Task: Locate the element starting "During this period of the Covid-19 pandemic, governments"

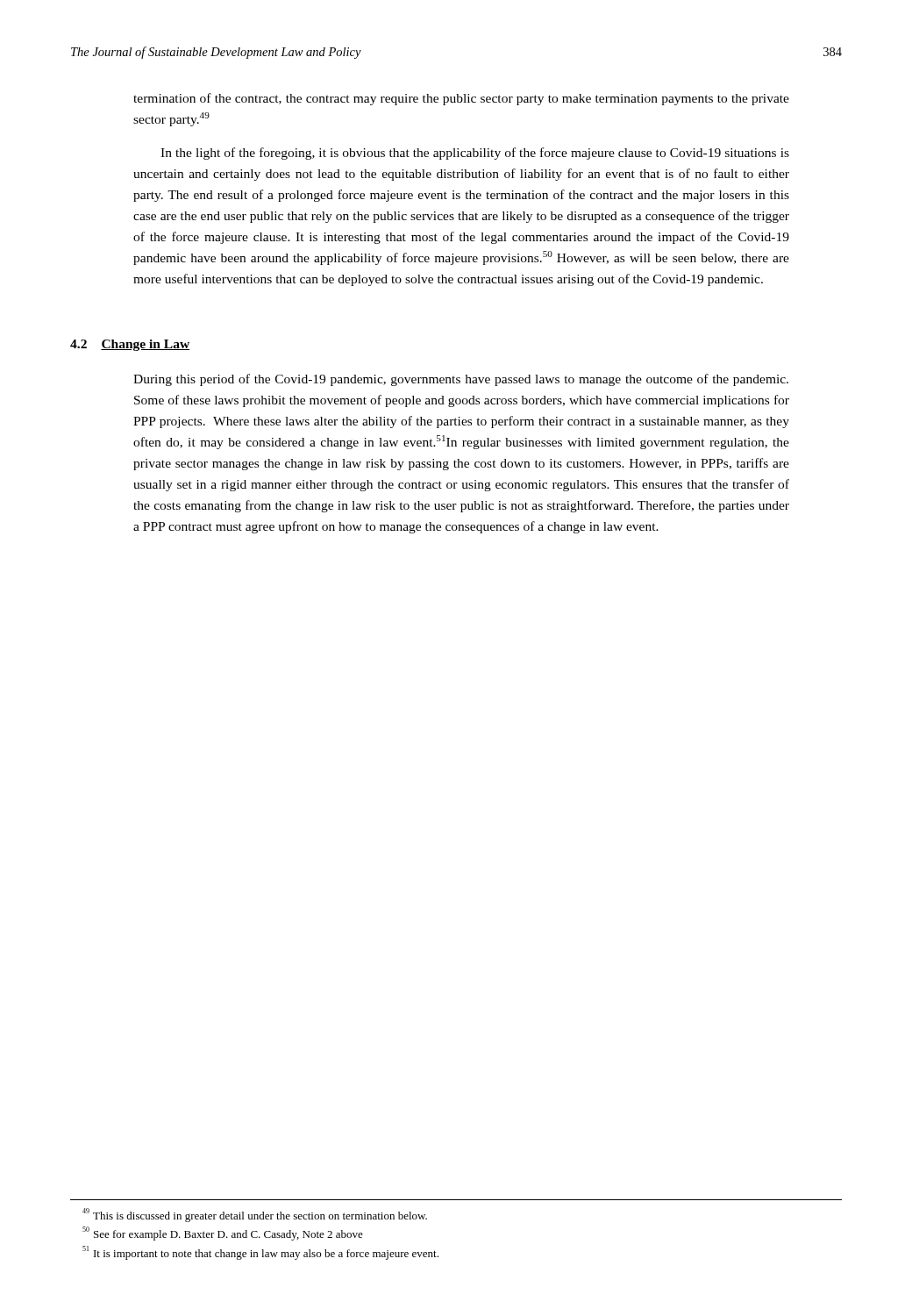Action: pyautogui.click(x=461, y=453)
